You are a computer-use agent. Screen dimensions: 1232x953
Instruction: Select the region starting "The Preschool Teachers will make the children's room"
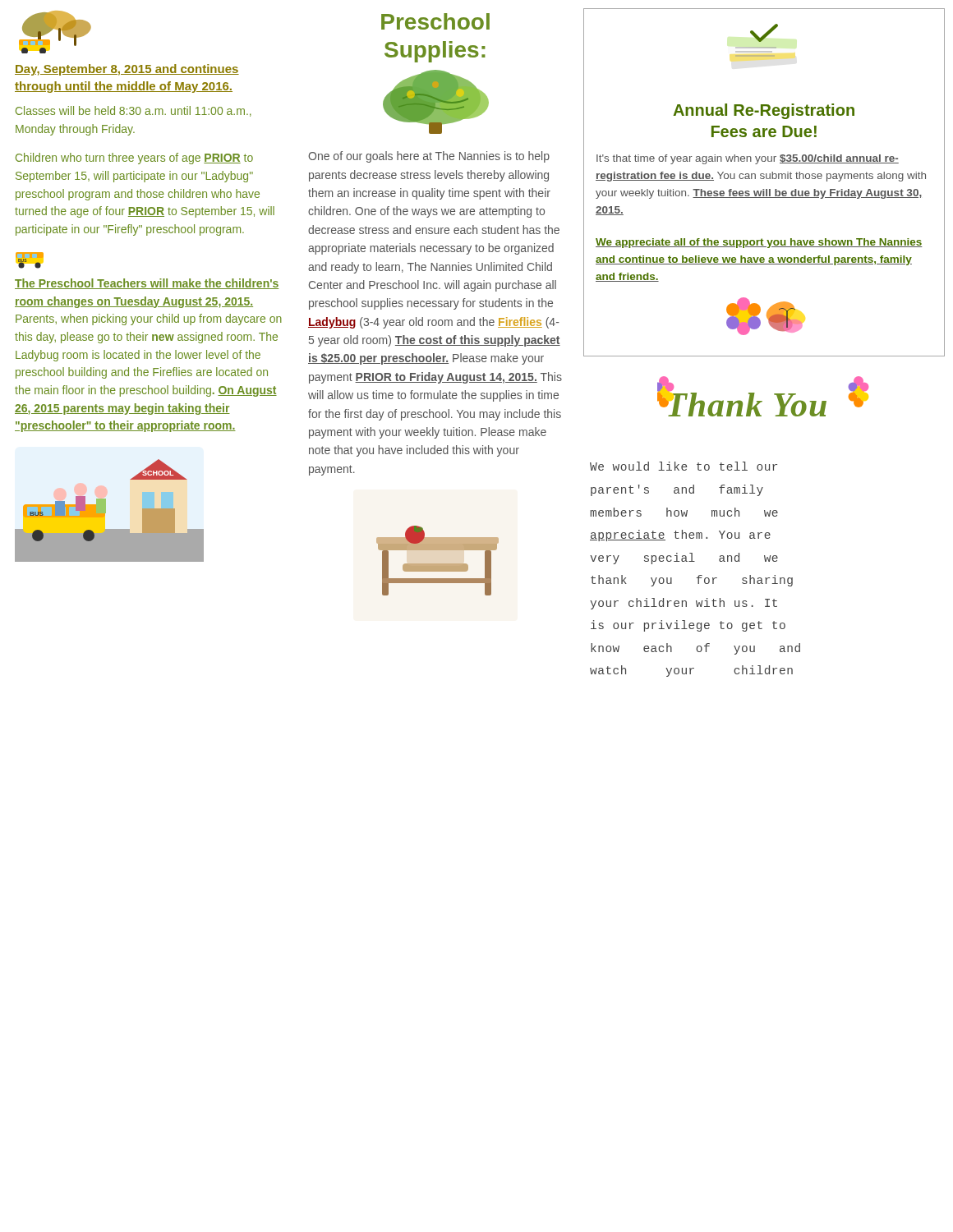click(148, 354)
